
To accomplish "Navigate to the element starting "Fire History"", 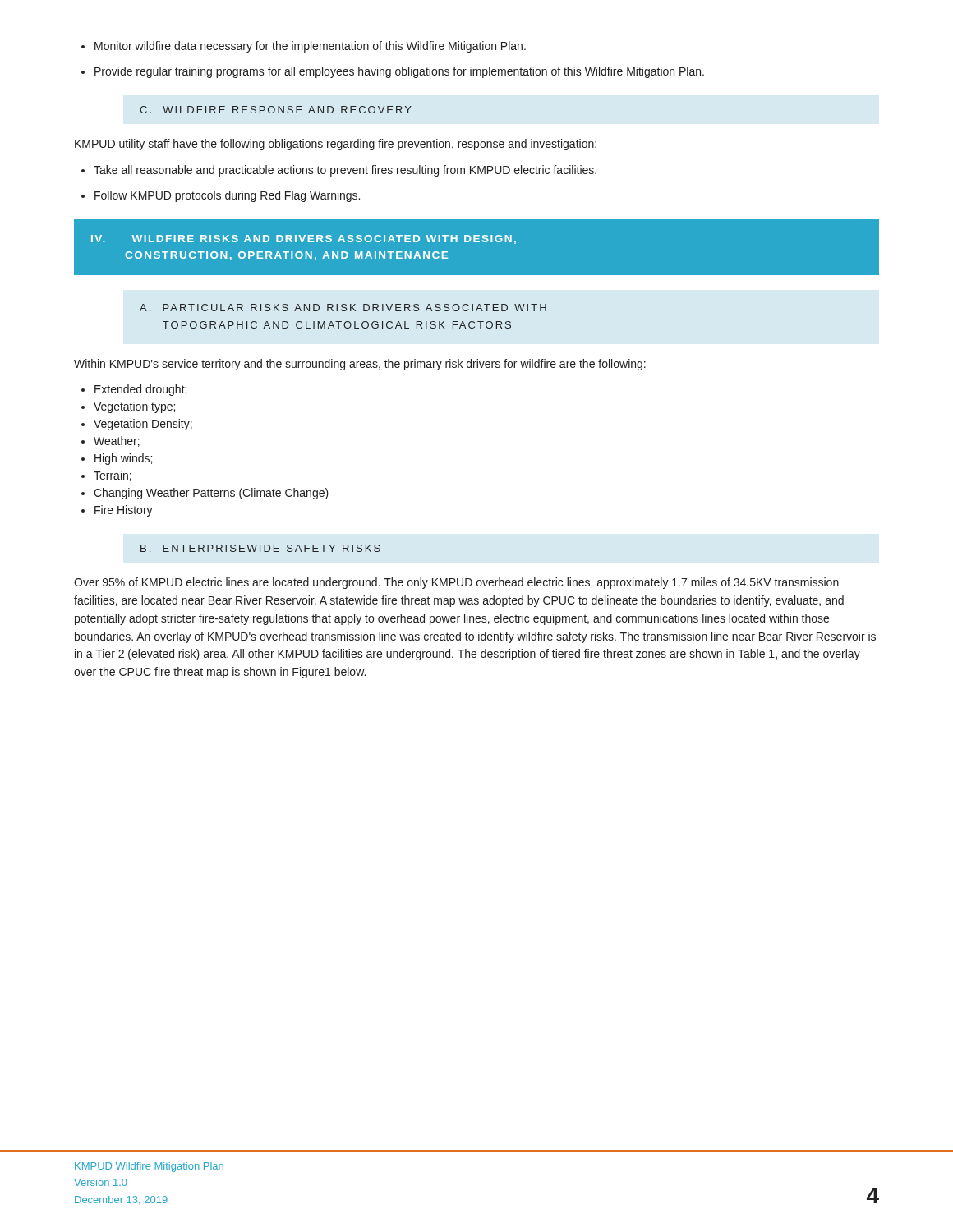I will click(x=117, y=511).
